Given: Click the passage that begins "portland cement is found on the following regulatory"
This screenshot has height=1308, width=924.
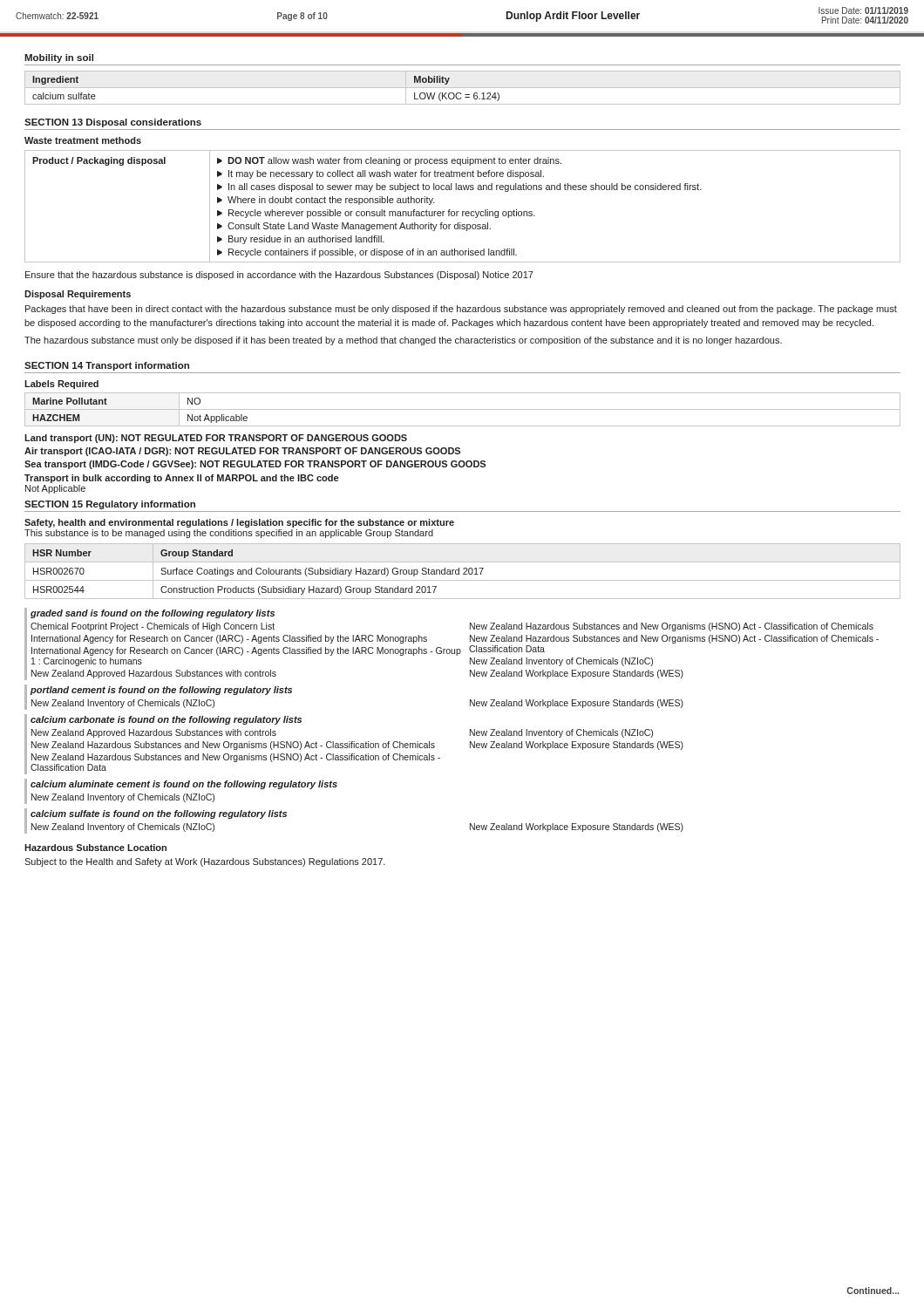Looking at the screenshot, I should [x=162, y=690].
